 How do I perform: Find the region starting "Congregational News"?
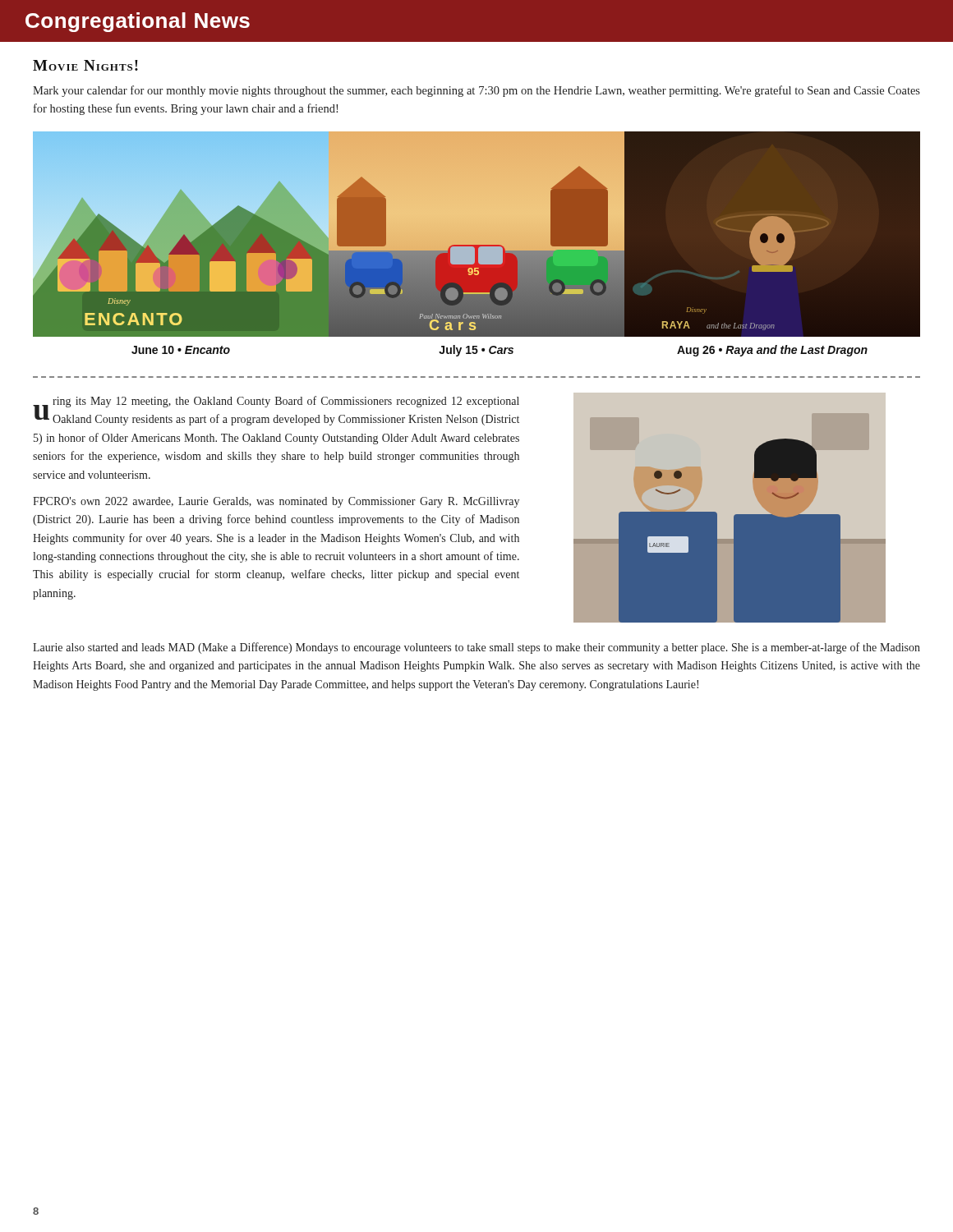point(138,22)
